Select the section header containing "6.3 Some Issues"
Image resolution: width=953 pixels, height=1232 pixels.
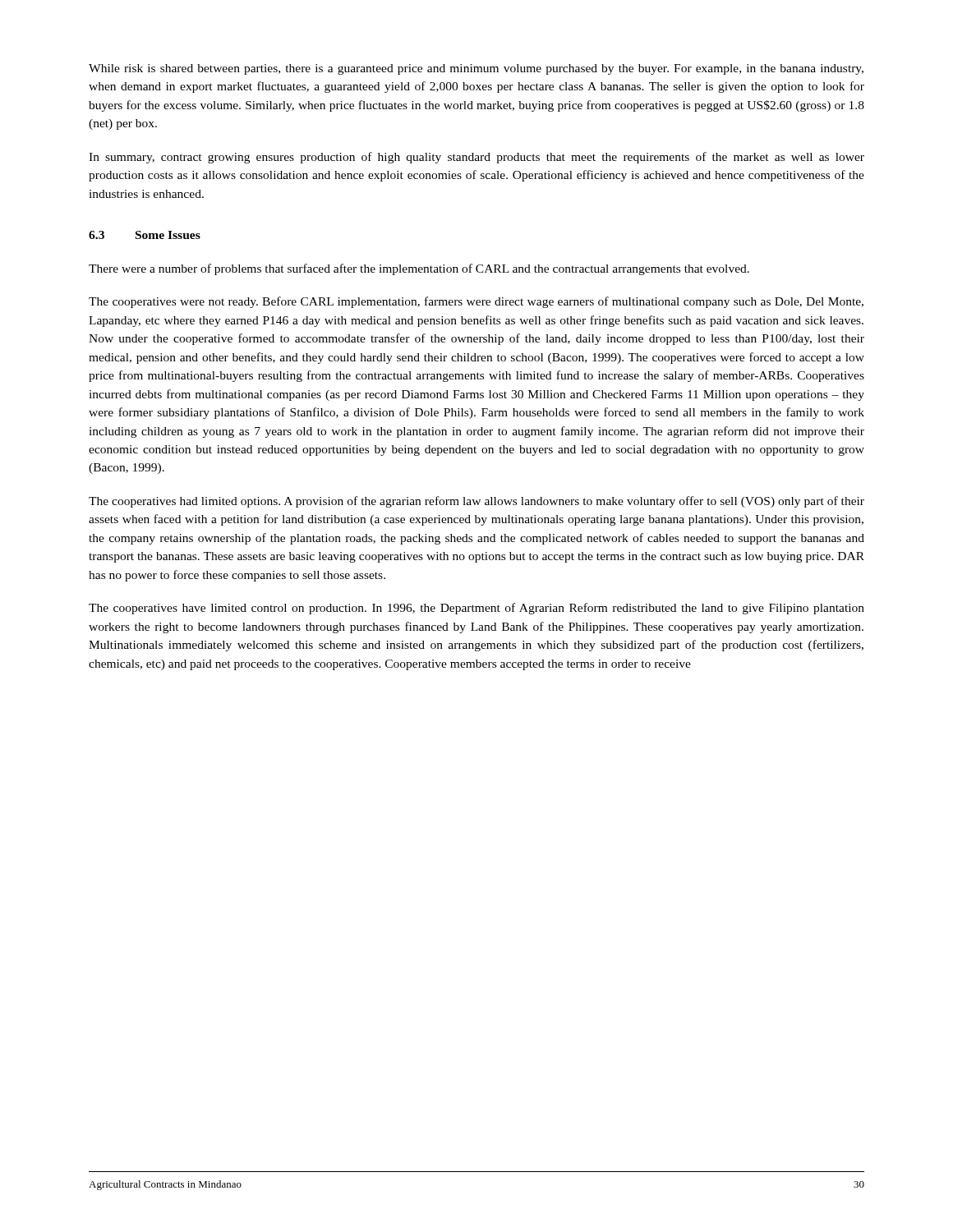click(x=144, y=235)
